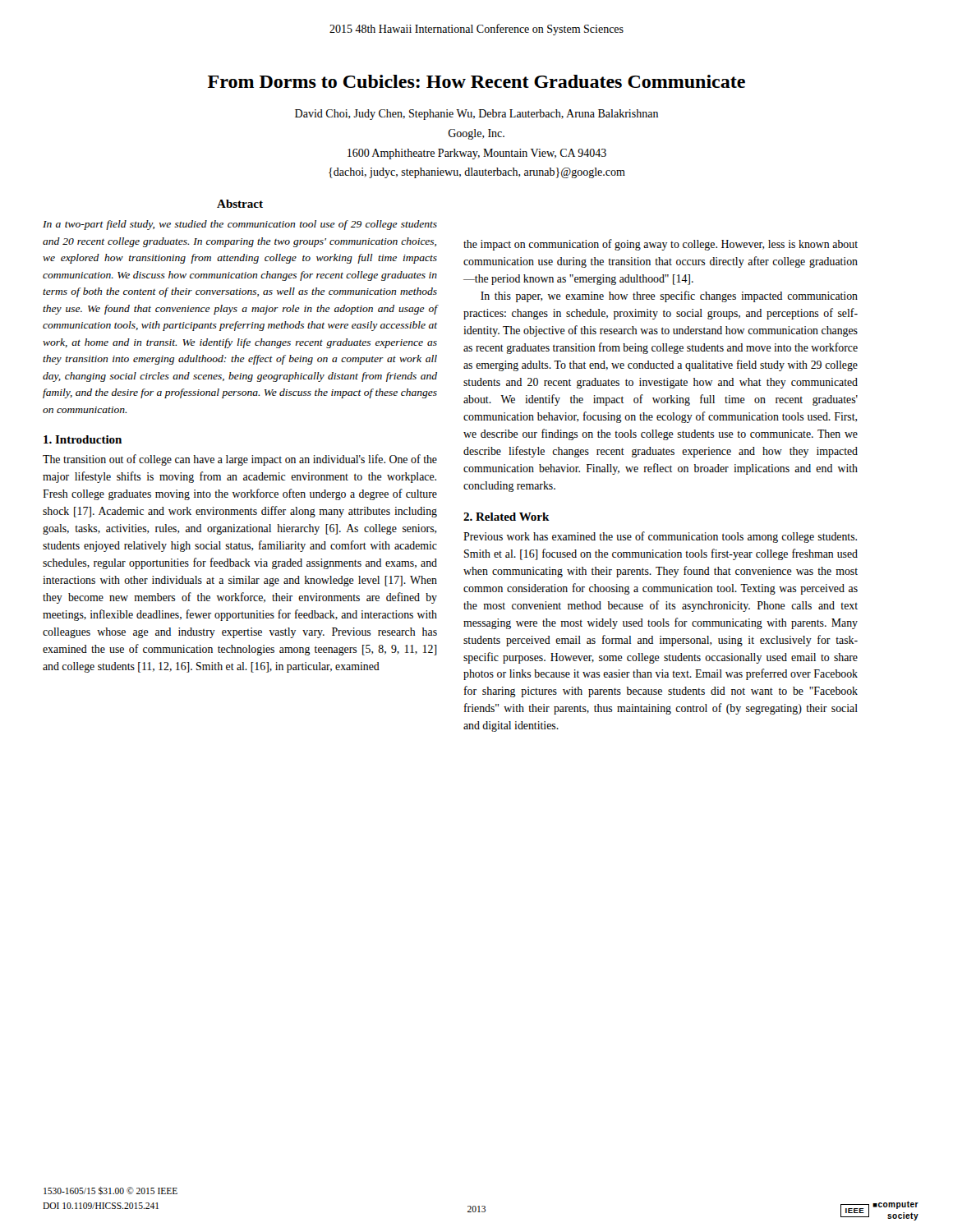Locate the text block that says "David Choi, Judy Chen, Stephanie Wu, Debra Lauterbach,"
The image size is (953, 1232).
point(476,143)
